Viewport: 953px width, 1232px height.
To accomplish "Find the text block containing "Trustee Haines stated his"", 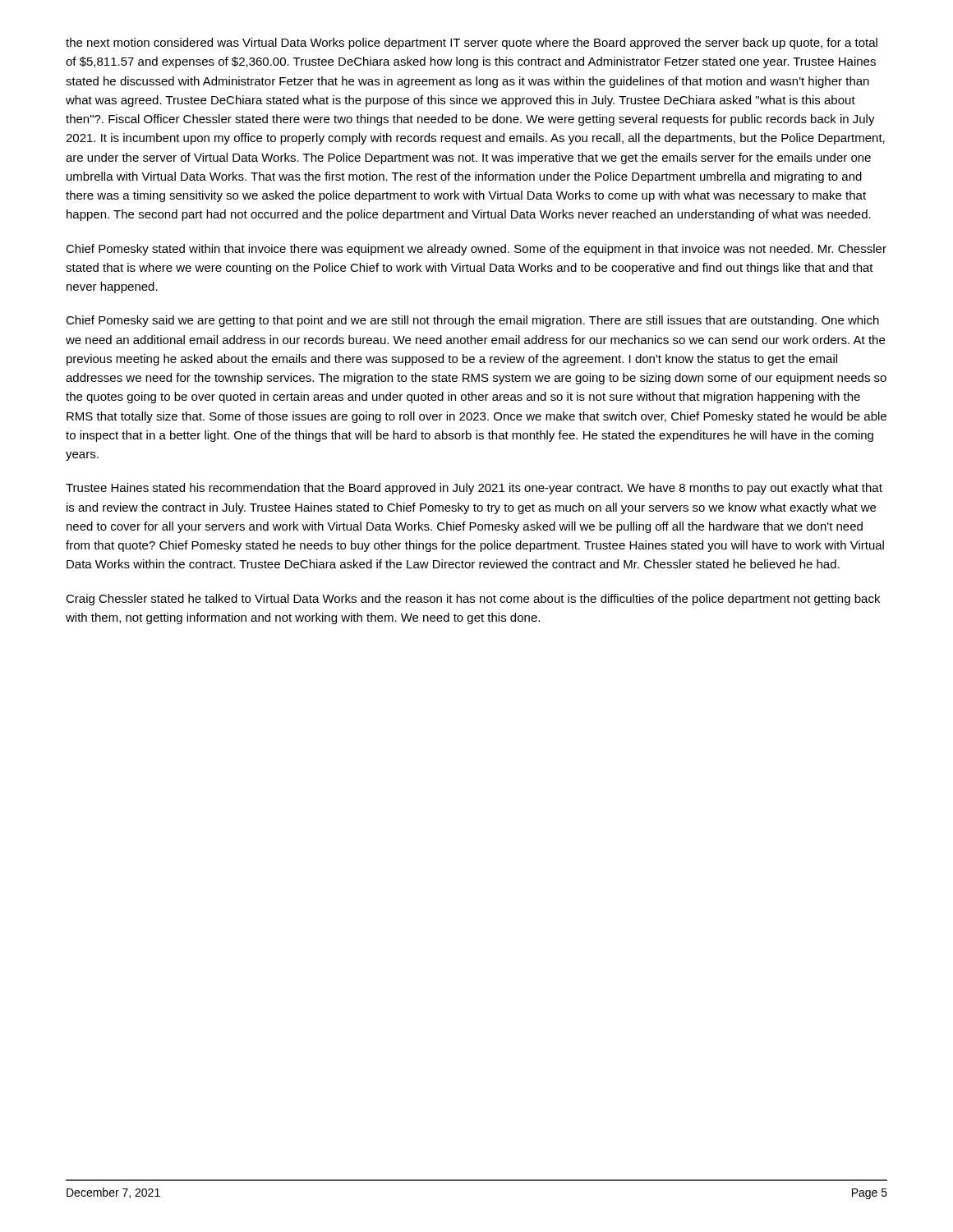I will pos(475,526).
